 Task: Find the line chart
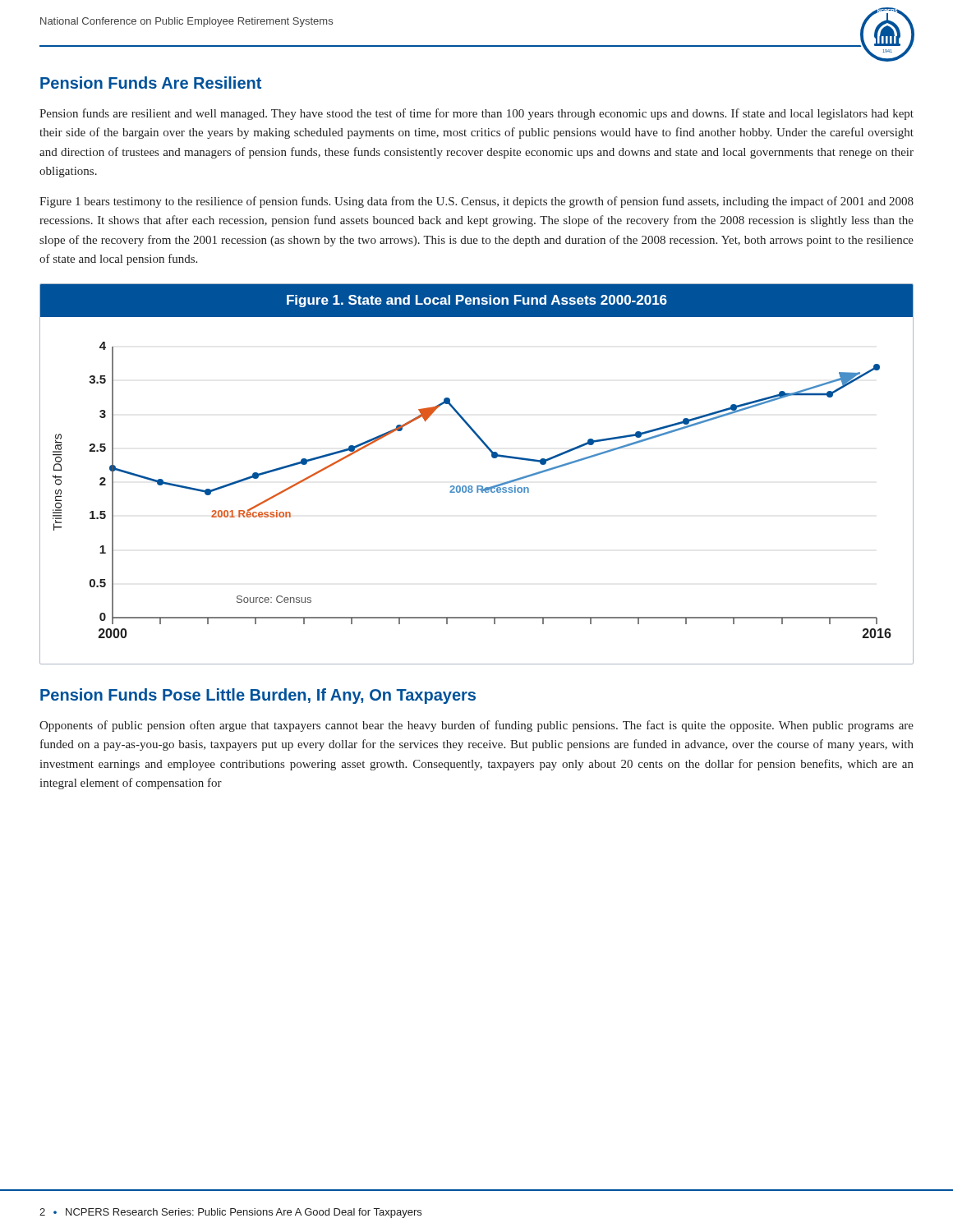476,474
